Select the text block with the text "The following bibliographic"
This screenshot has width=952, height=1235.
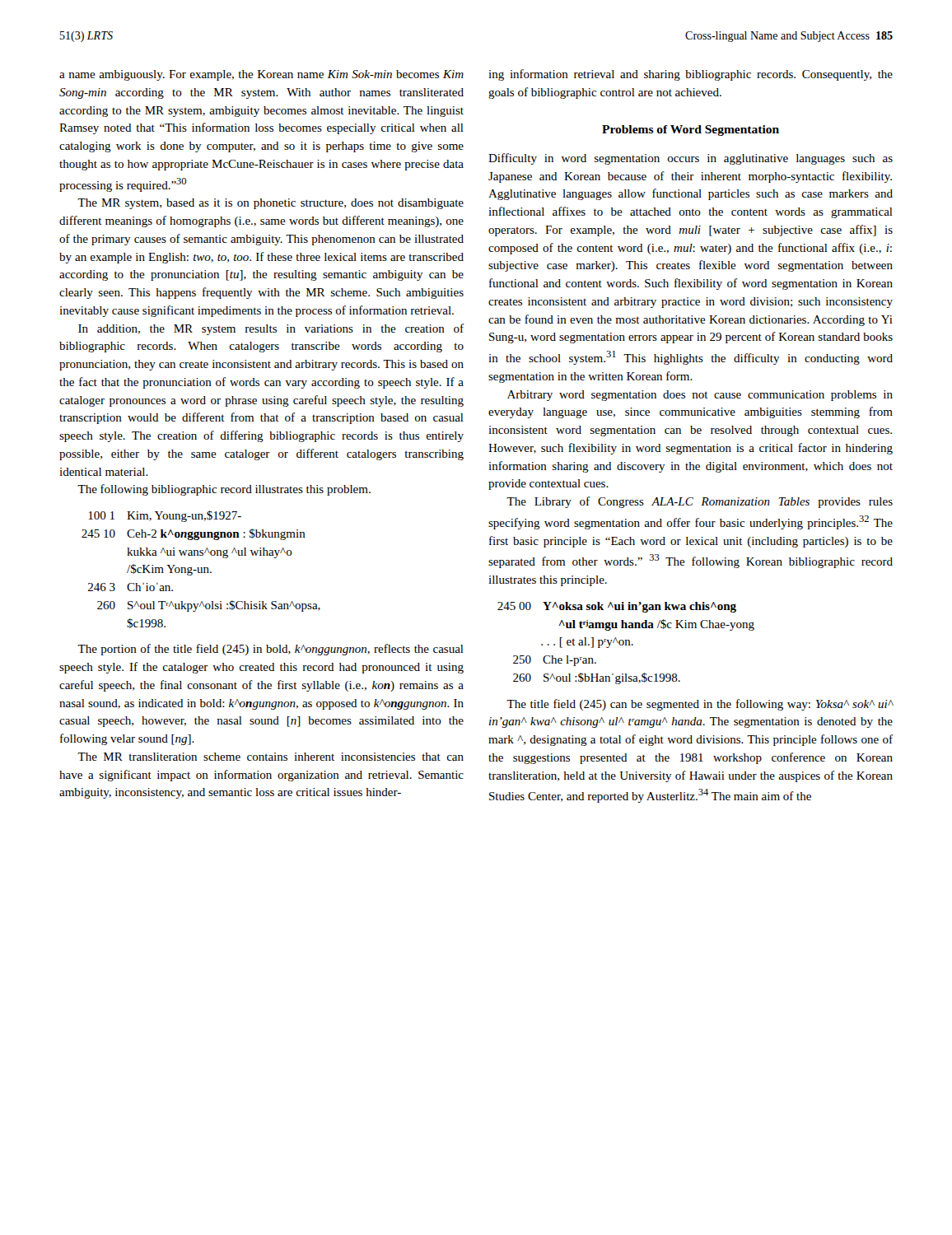261,490
